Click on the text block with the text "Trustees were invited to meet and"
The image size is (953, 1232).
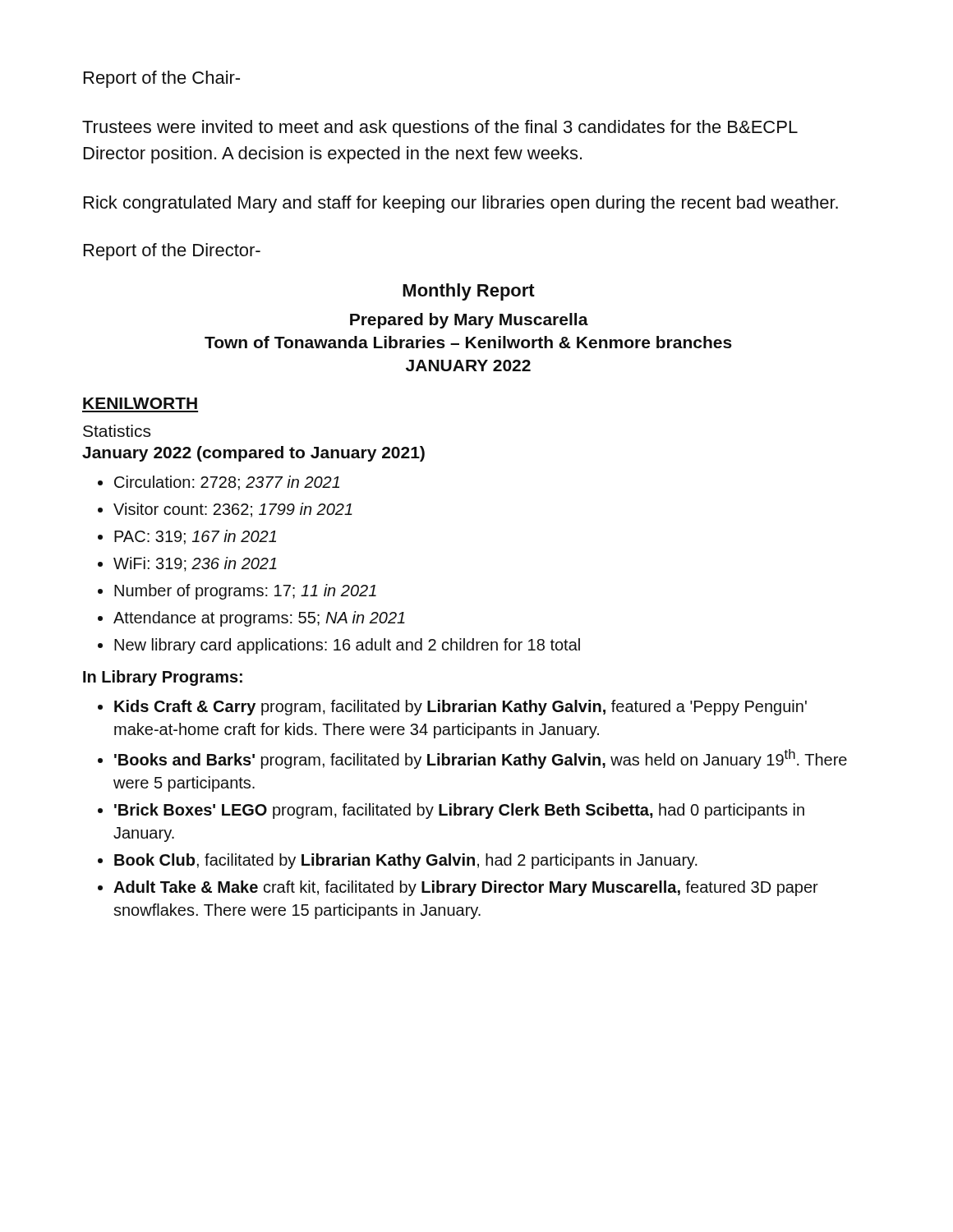coord(440,140)
